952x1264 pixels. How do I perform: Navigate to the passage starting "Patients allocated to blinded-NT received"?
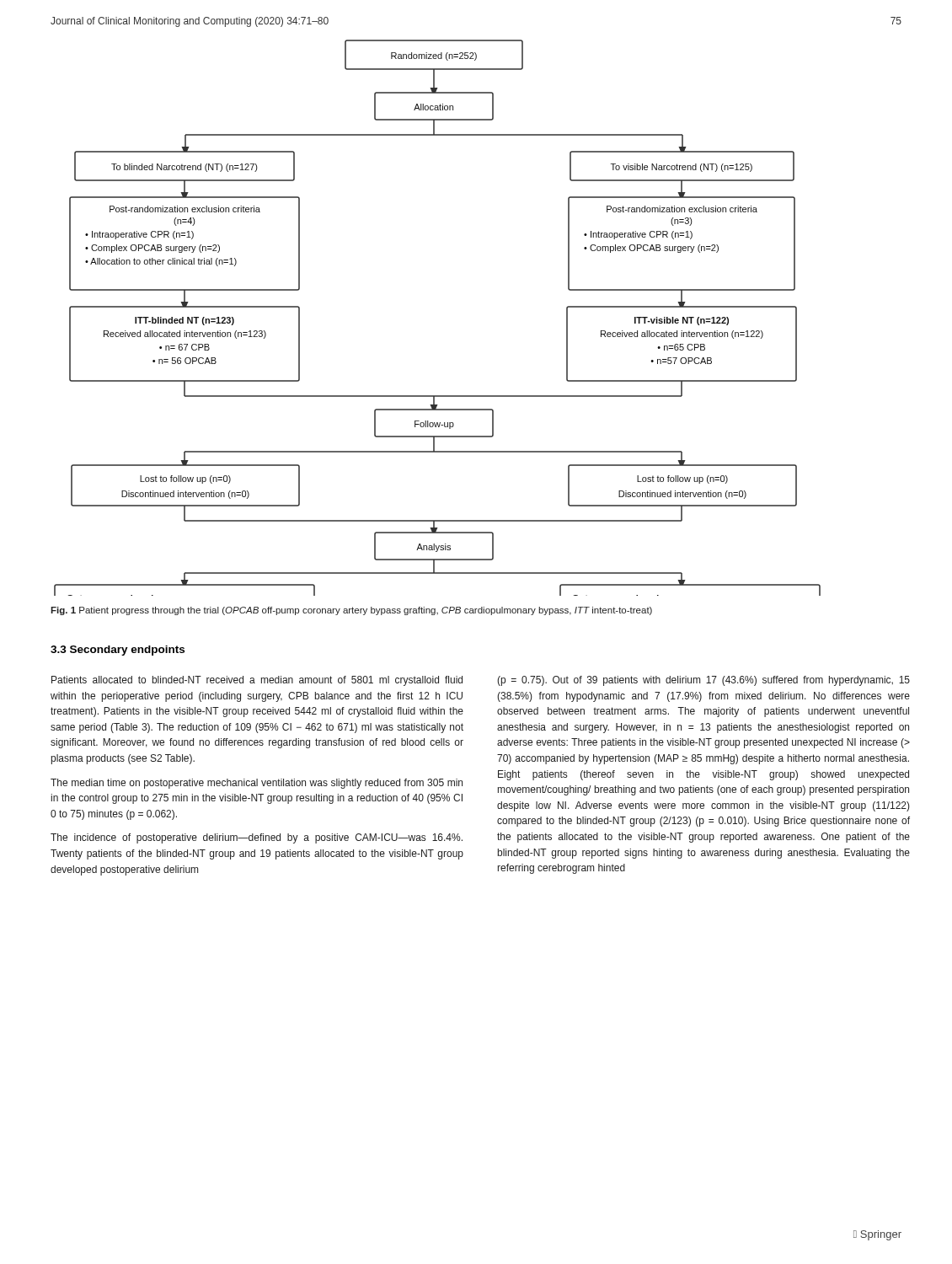tap(257, 775)
